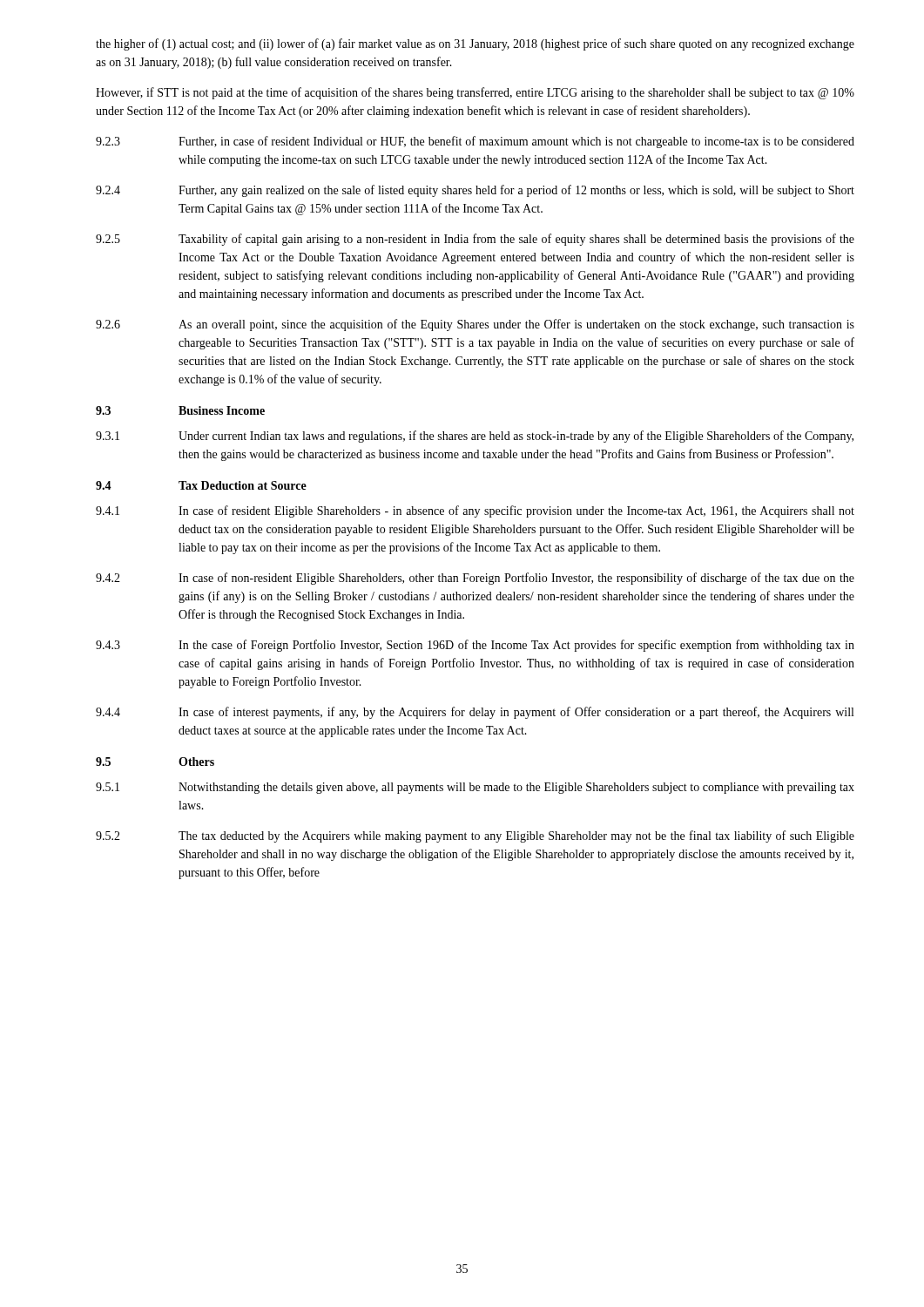This screenshot has width=924, height=1307.
Task: Select the list item that says "9.3.1 Under current Indian"
Action: (x=475, y=445)
